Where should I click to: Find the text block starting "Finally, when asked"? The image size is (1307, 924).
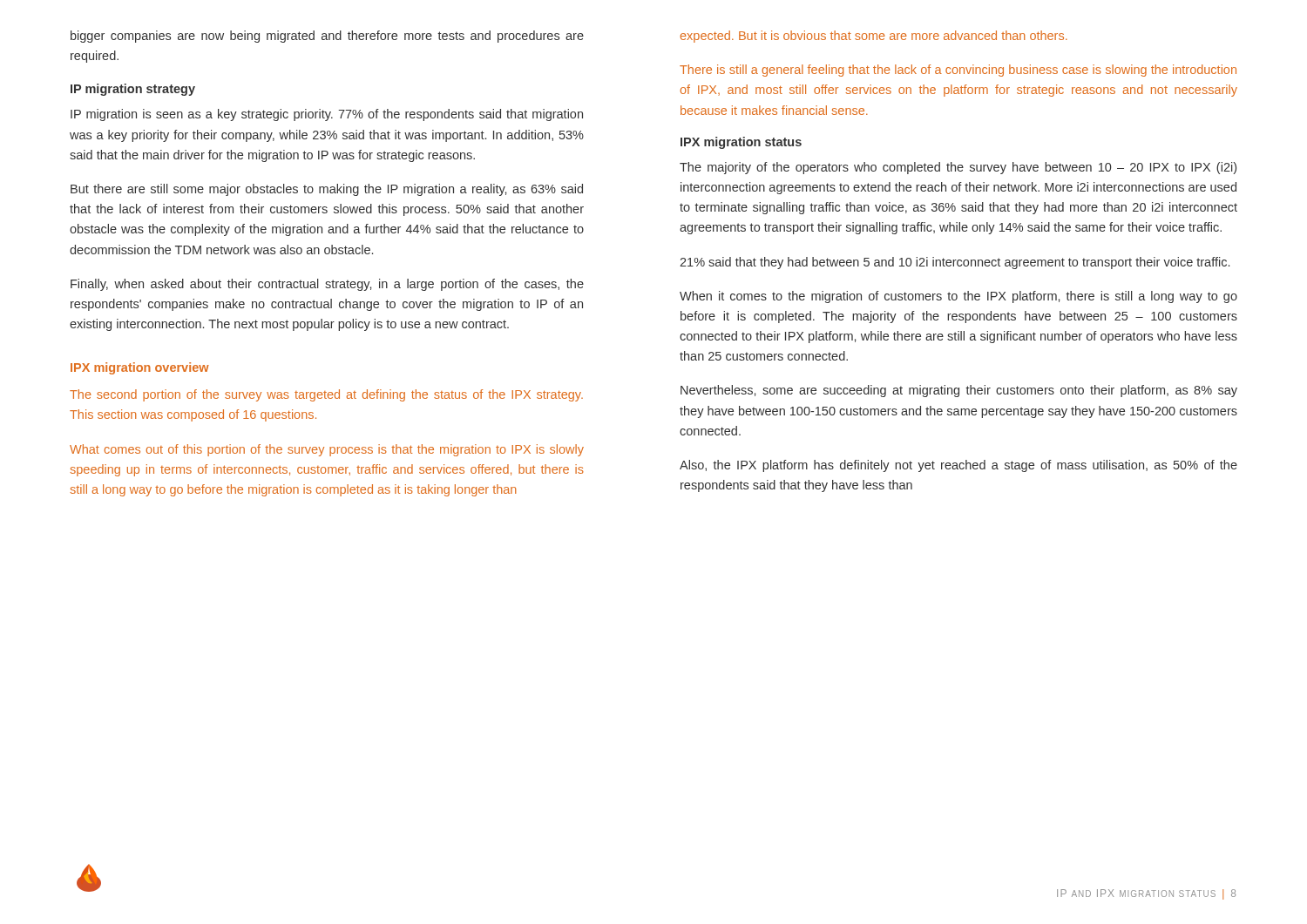pos(327,304)
